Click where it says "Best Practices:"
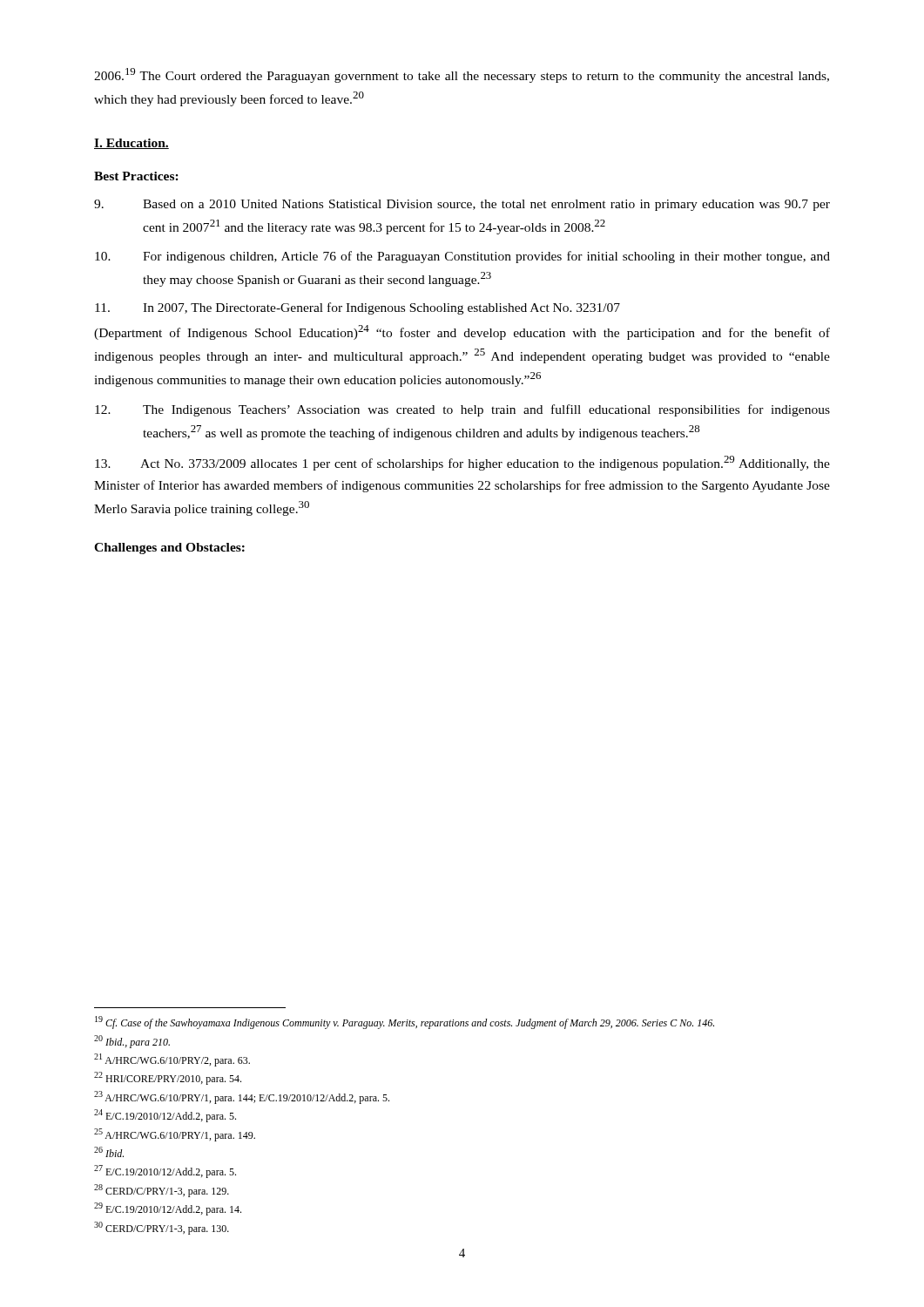 click(137, 176)
